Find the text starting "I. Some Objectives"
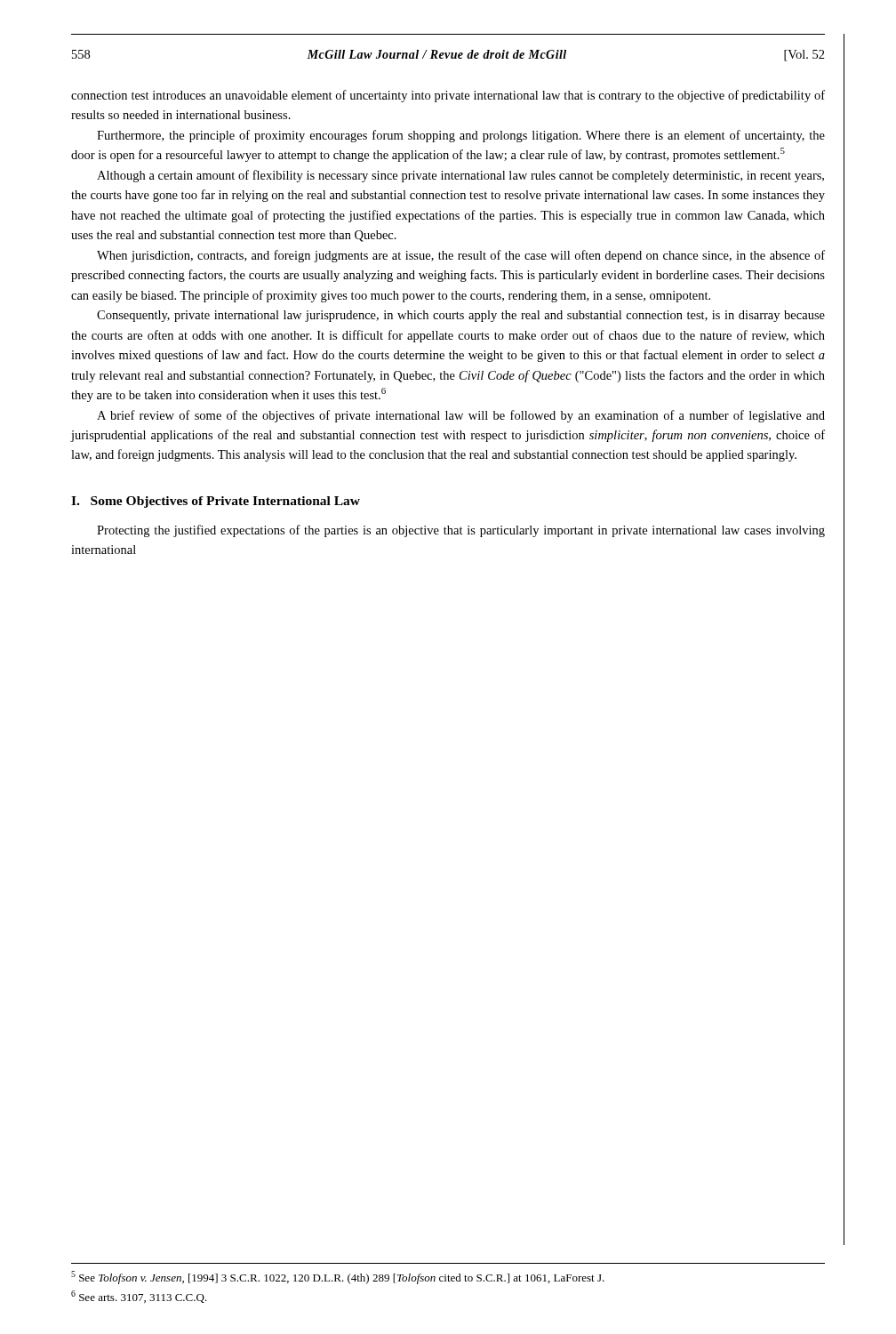 pyautogui.click(x=216, y=500)
